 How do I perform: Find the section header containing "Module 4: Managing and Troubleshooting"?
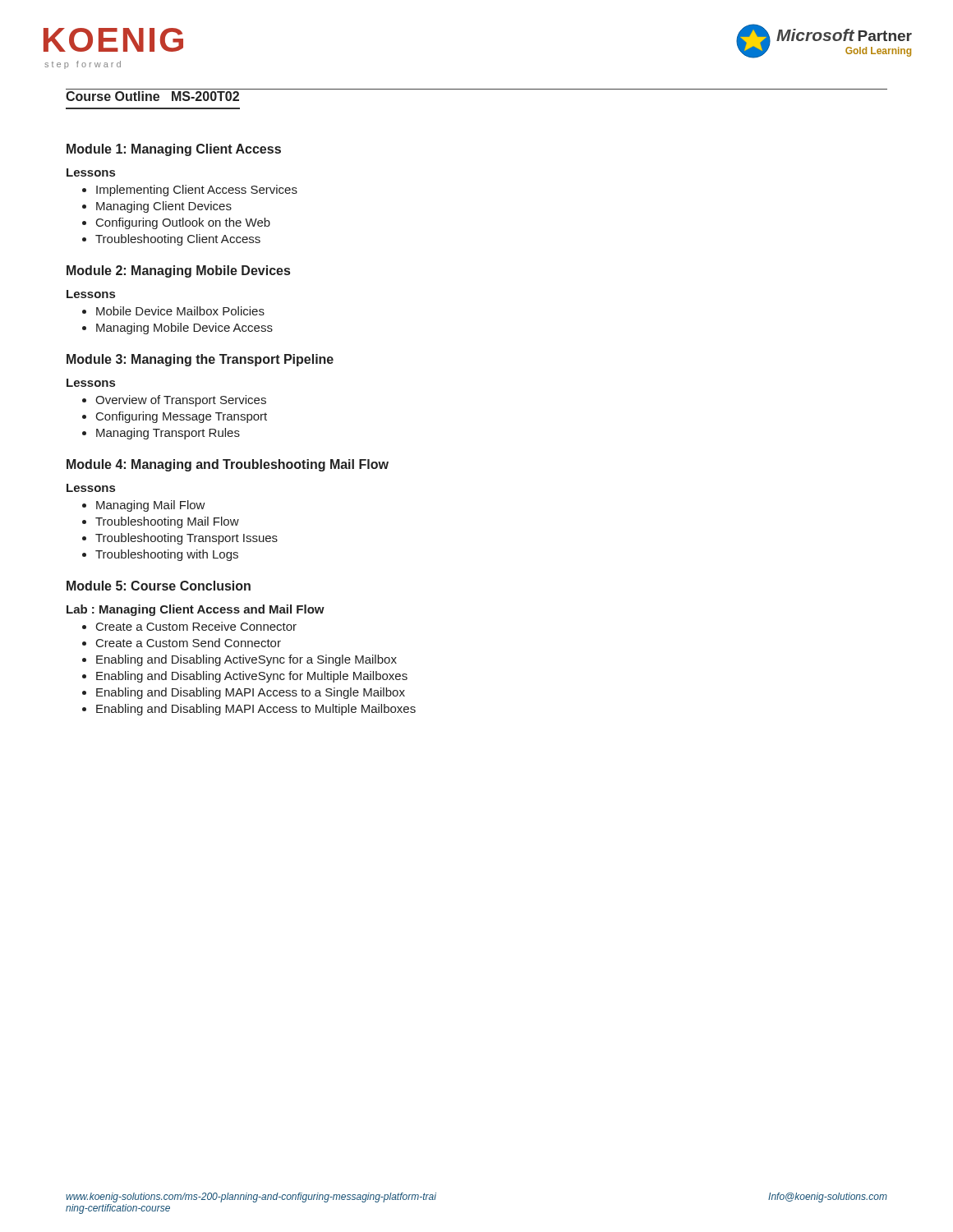click(x=227, y=464)
